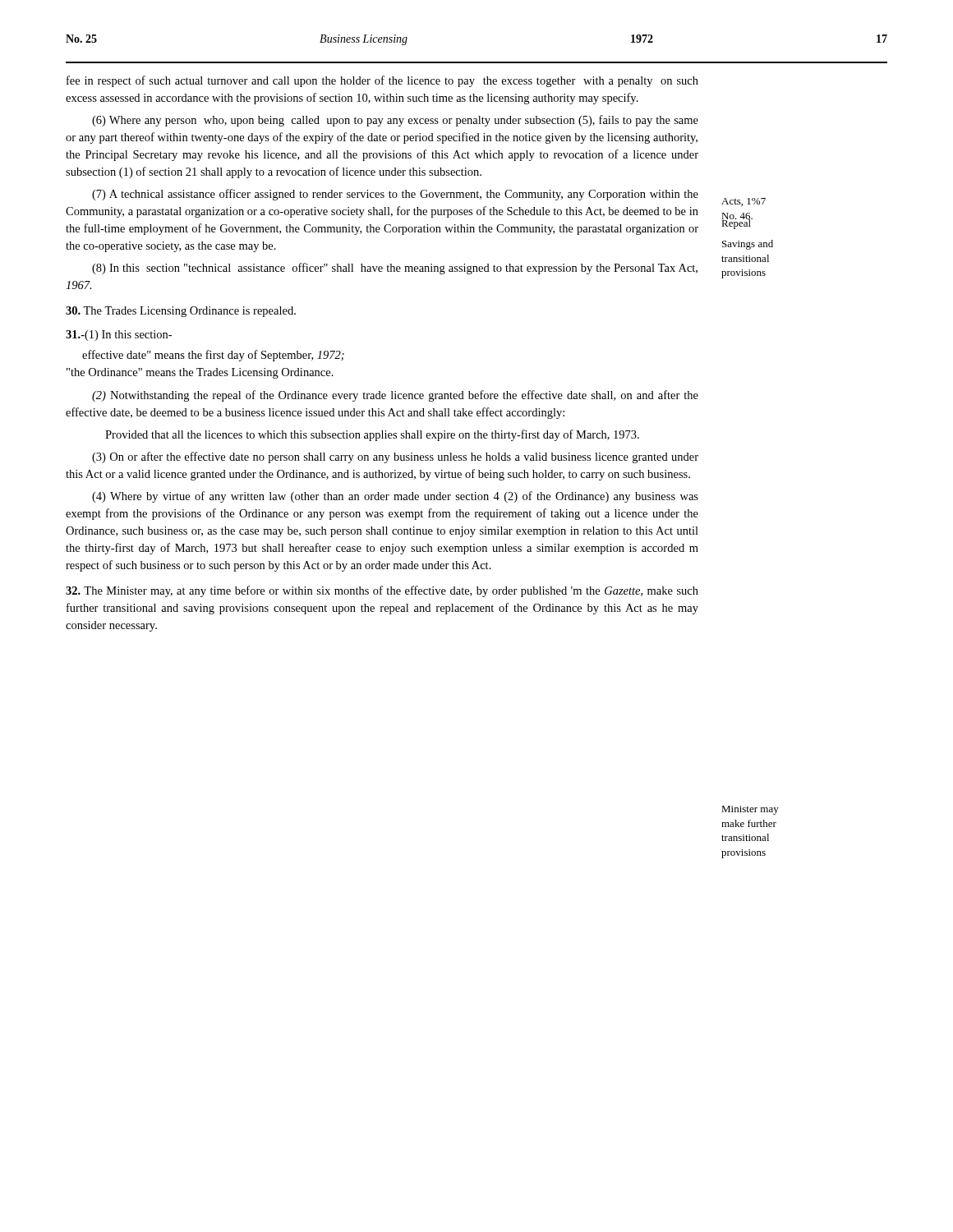Select the region starting "The Trades Licensing Ordinance"

point(181,312)
